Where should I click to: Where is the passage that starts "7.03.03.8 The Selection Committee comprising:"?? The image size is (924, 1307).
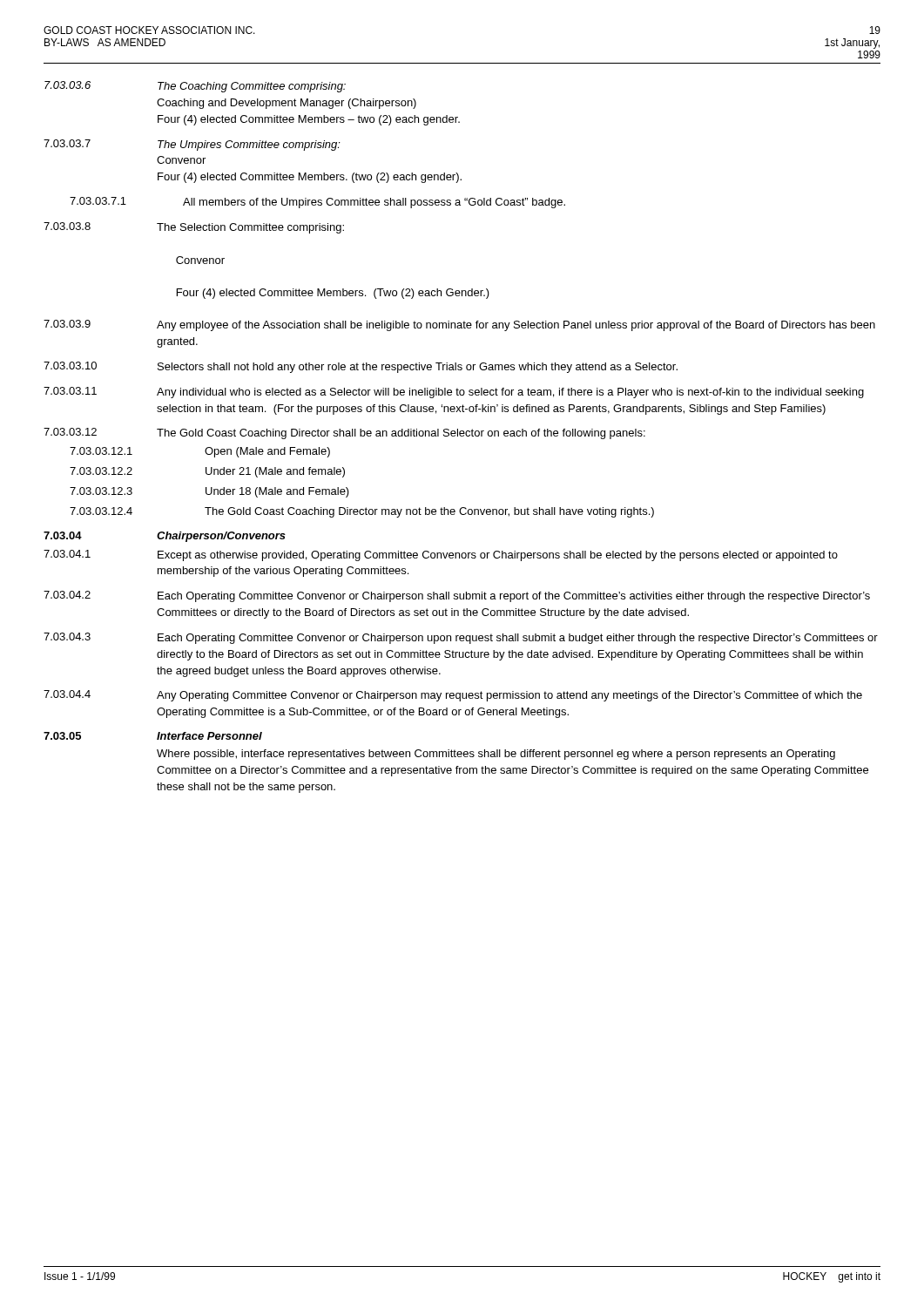pyautogui.click(x=194, y=228)
